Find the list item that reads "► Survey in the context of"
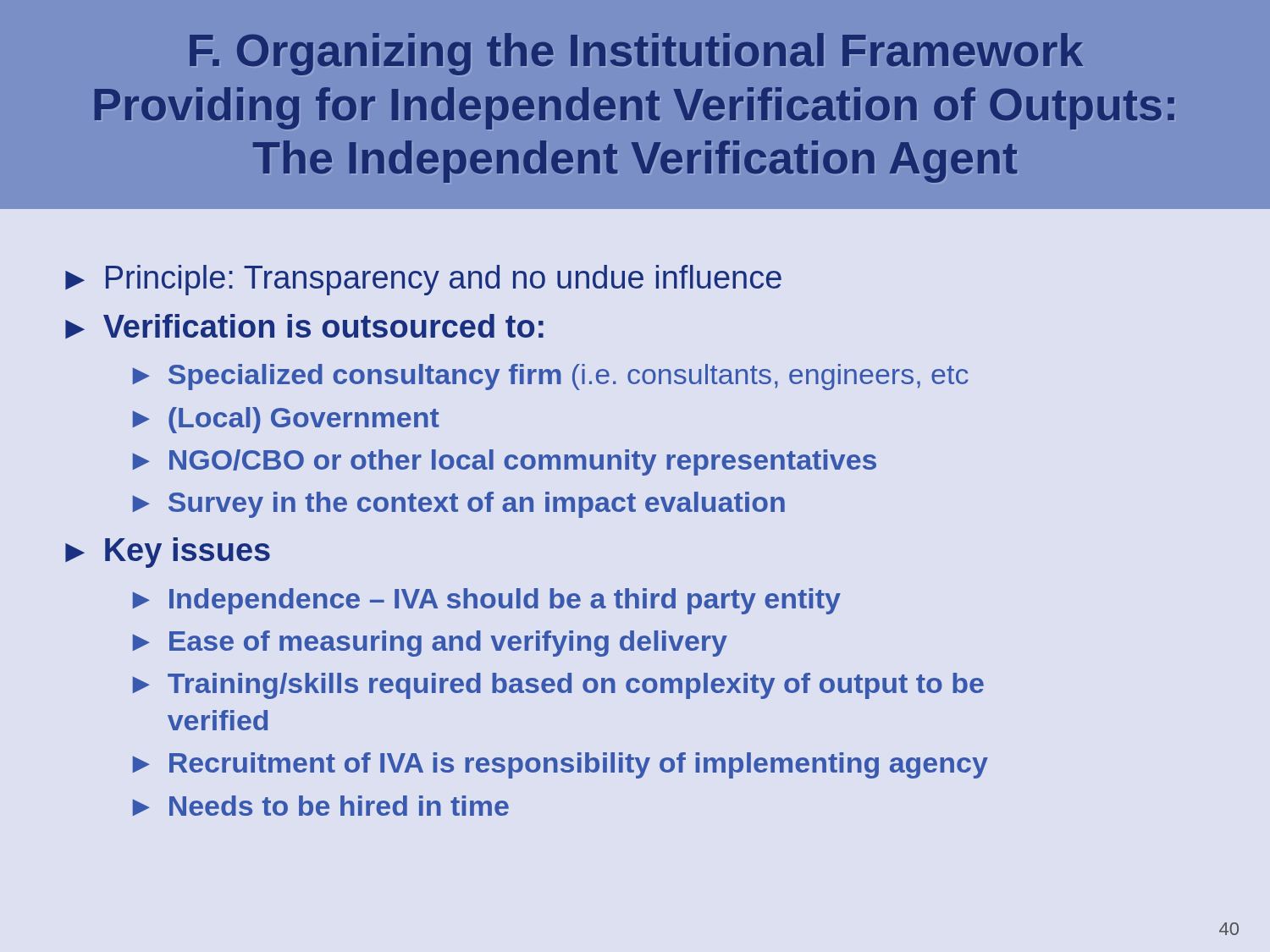Screen dimensions: 952x1270 coord(457,502)
